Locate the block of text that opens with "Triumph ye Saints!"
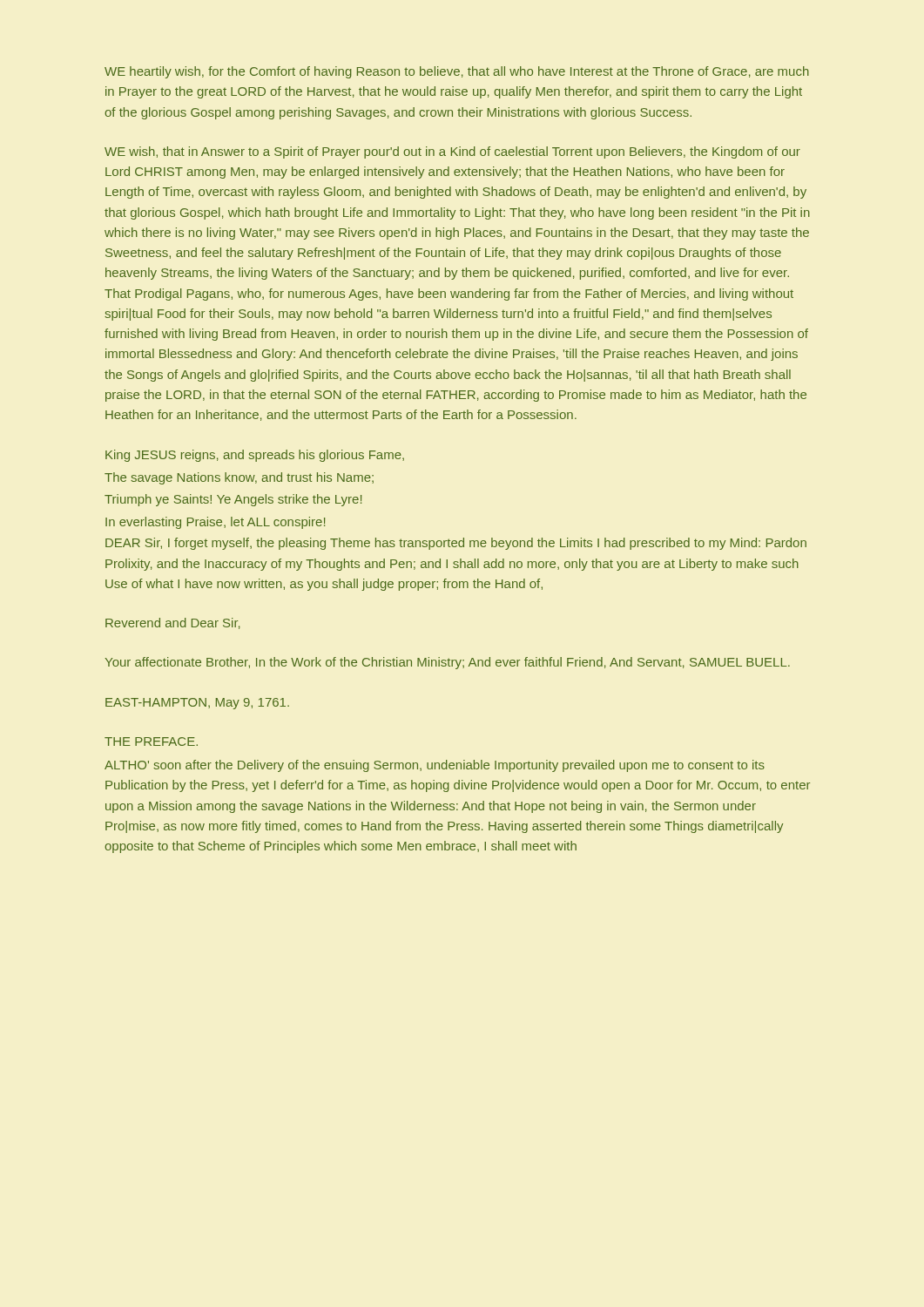This screenshot has height=1307, width=924. 234,499
